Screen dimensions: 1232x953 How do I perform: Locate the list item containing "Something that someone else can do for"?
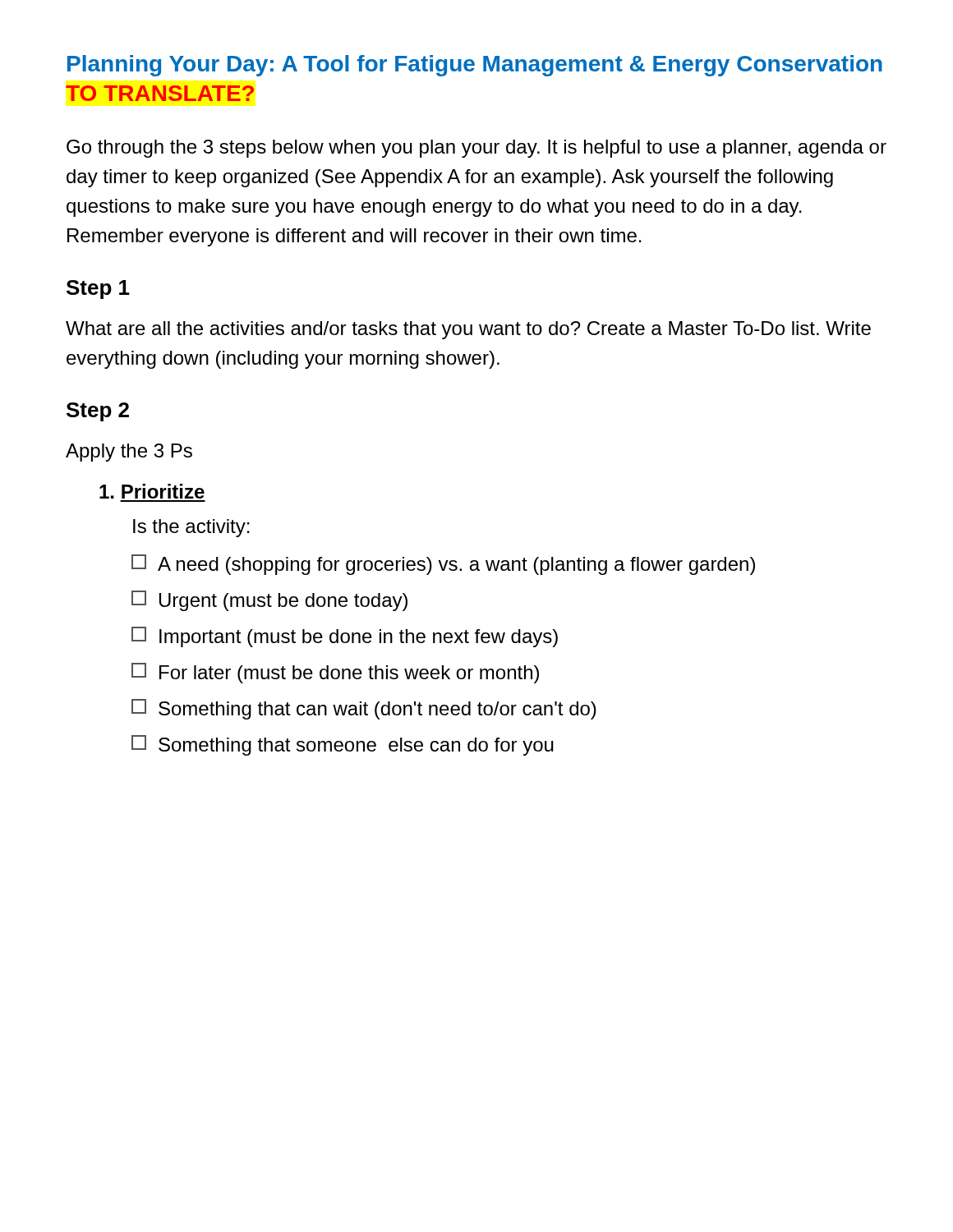[x=509, y=745]
